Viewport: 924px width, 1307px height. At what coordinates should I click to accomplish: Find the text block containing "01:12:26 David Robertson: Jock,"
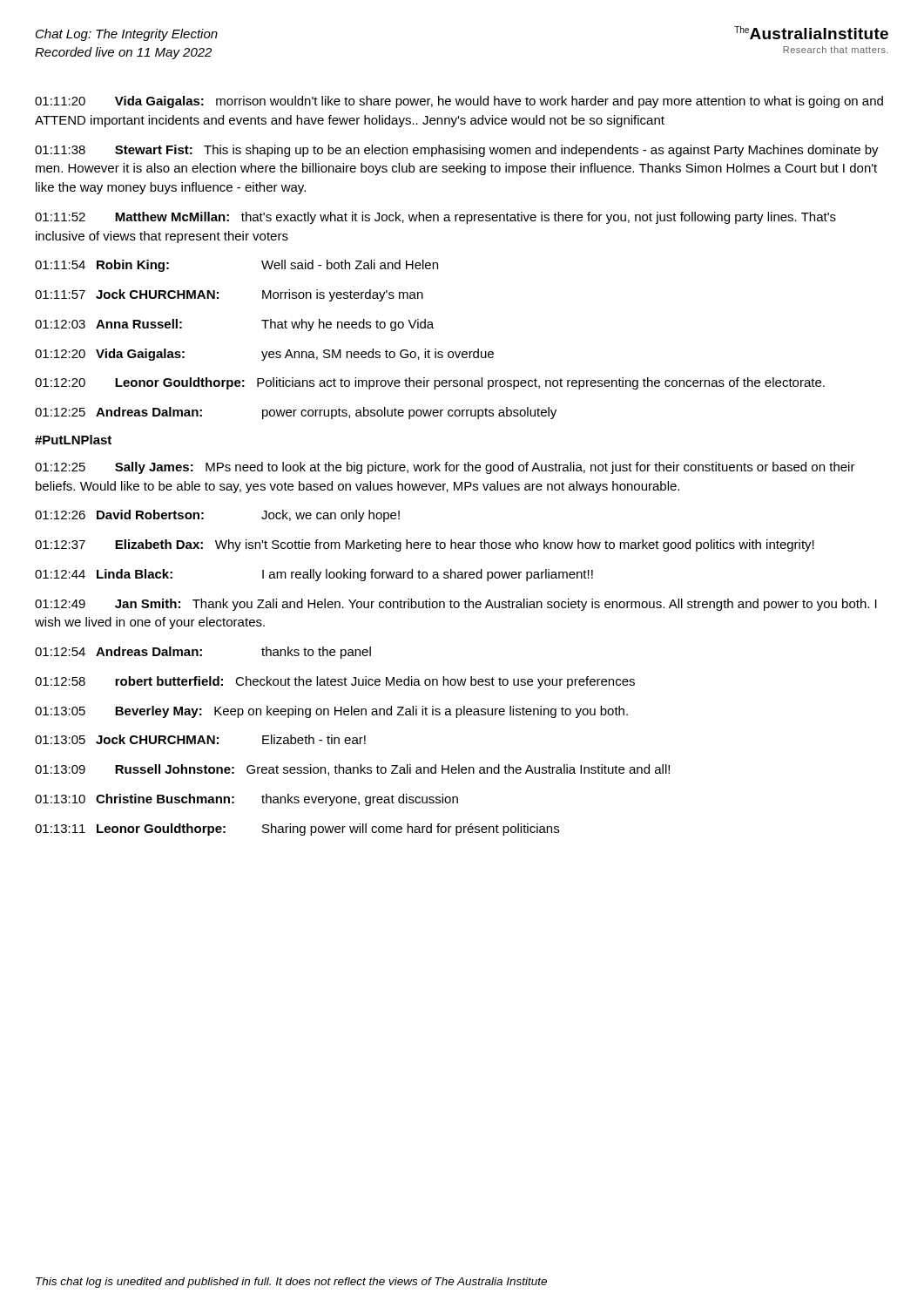coord(114,515)
